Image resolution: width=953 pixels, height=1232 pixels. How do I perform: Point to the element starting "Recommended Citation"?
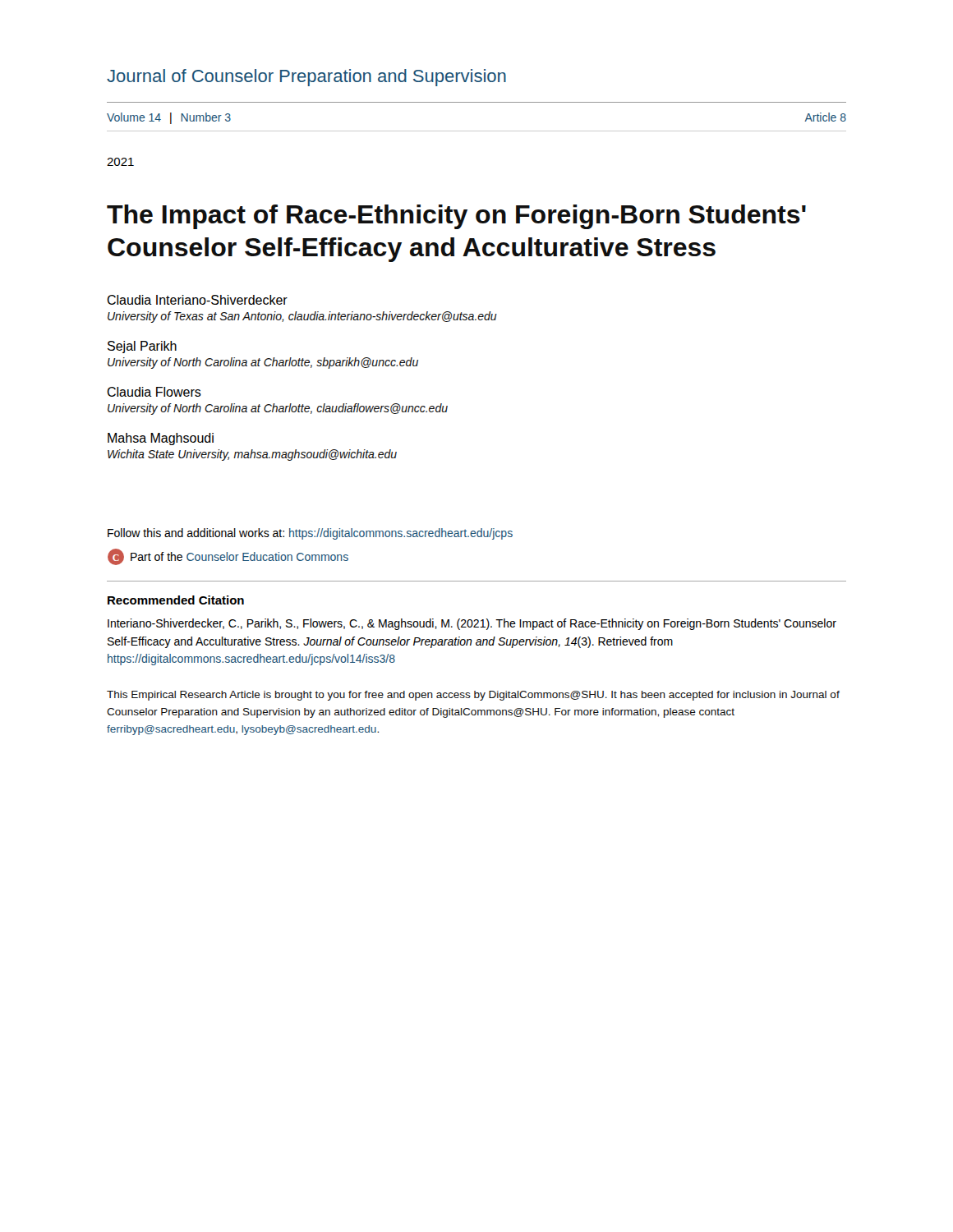(176, 600)
